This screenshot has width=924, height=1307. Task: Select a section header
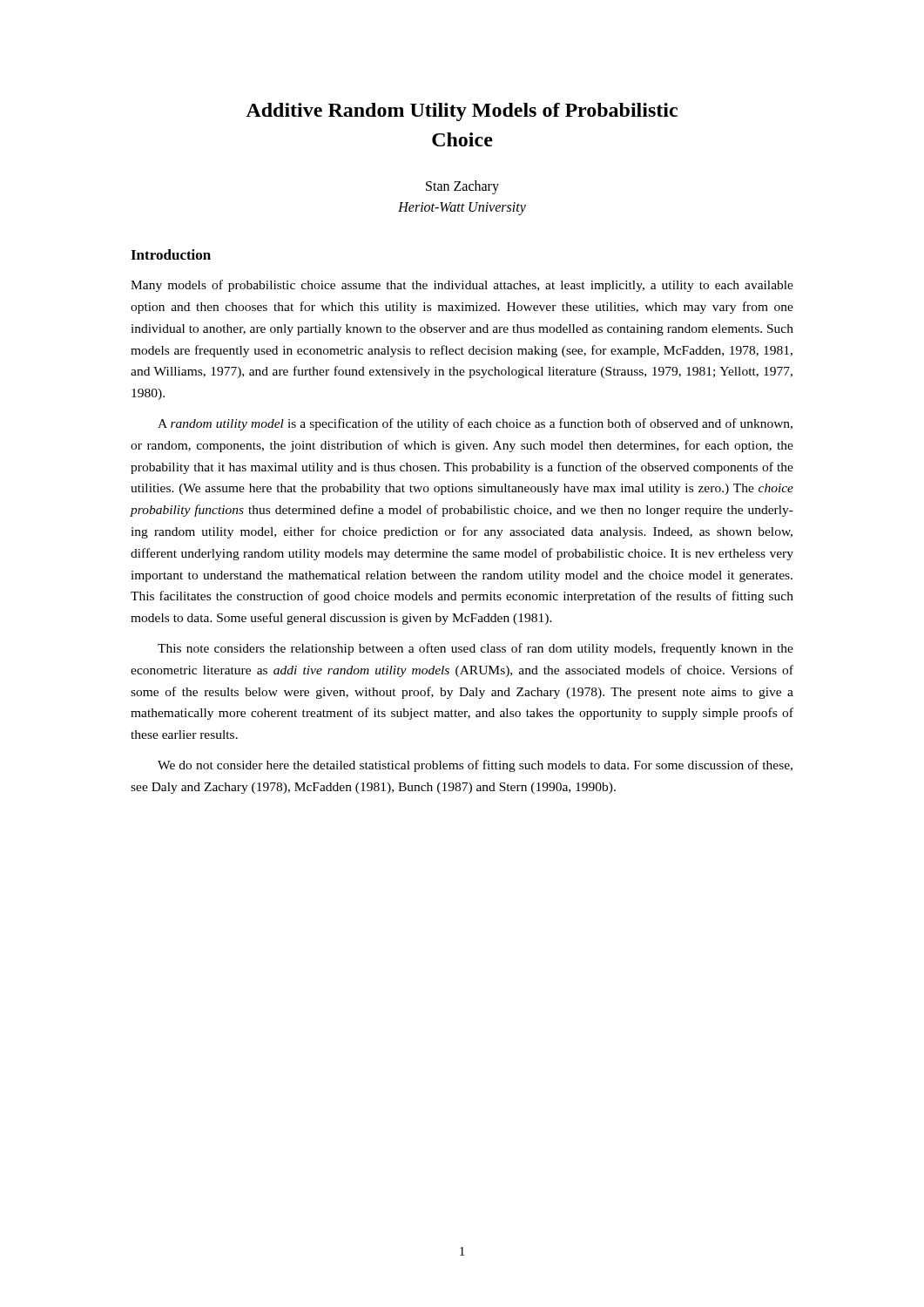tap(171, 255)
